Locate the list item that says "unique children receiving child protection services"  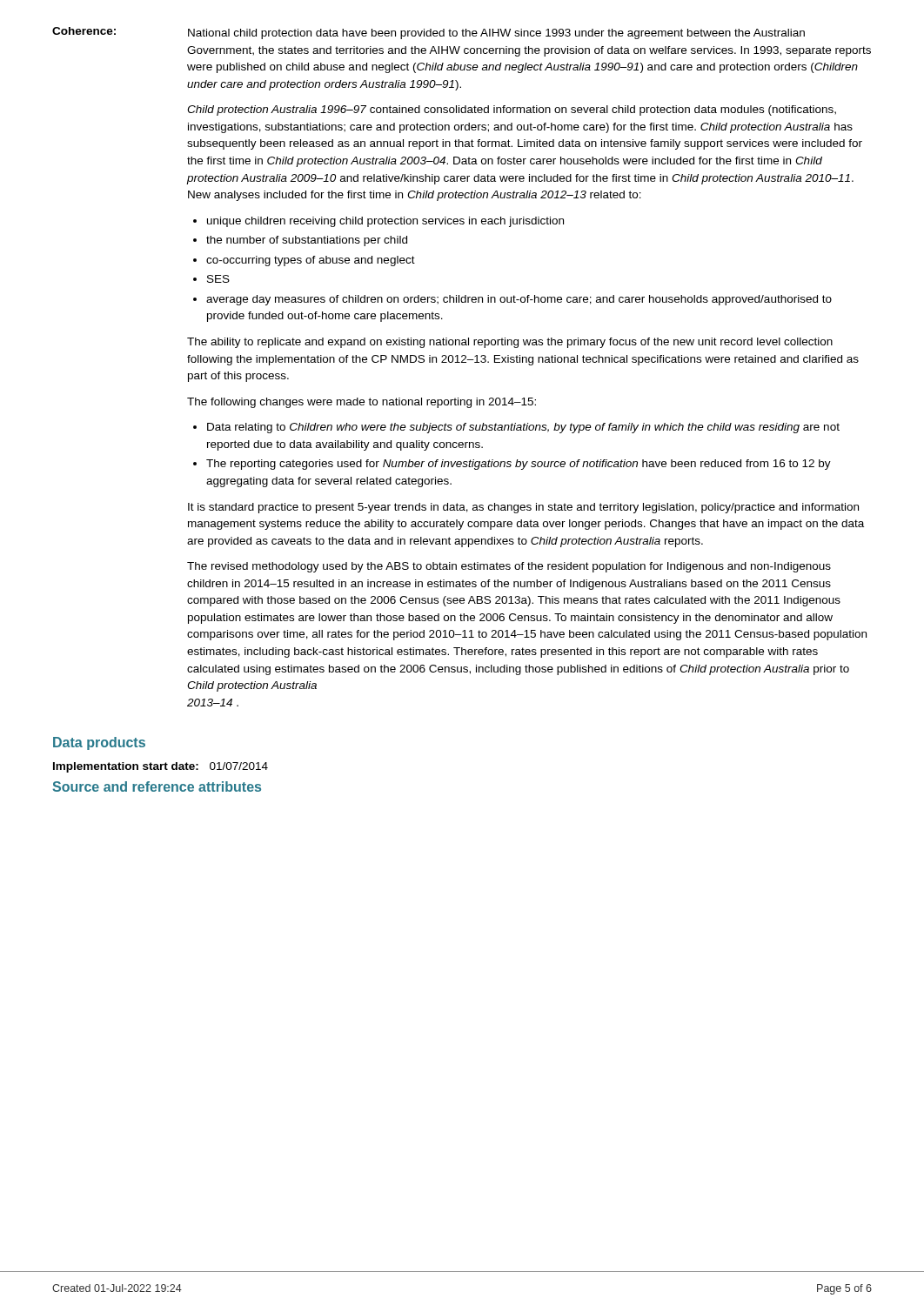tap(385, 220)
